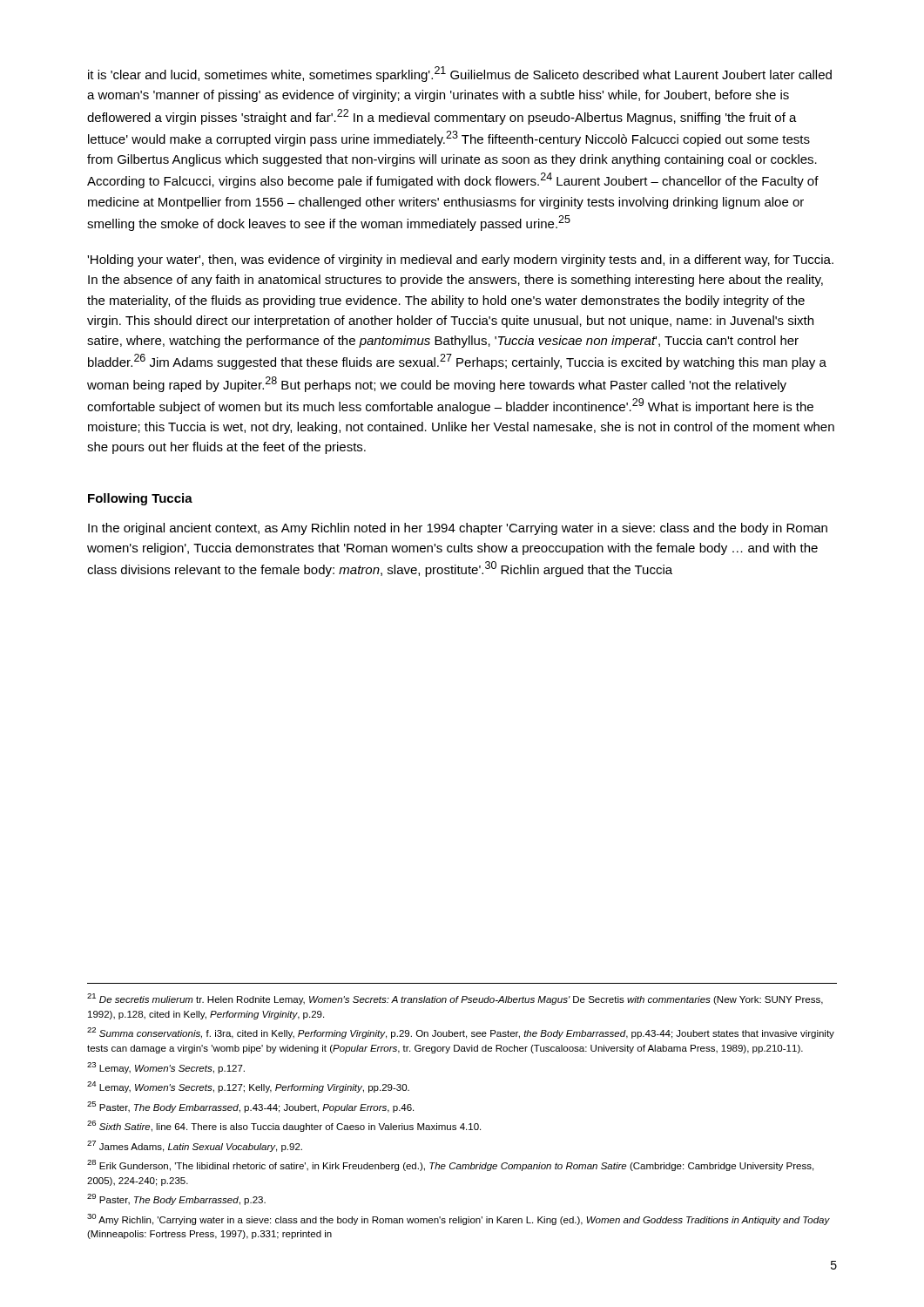Viewport: 924px width, 1307px height.
Task: Find the element starting "26 Sixth Satire,"
Action: (284, 1125)
